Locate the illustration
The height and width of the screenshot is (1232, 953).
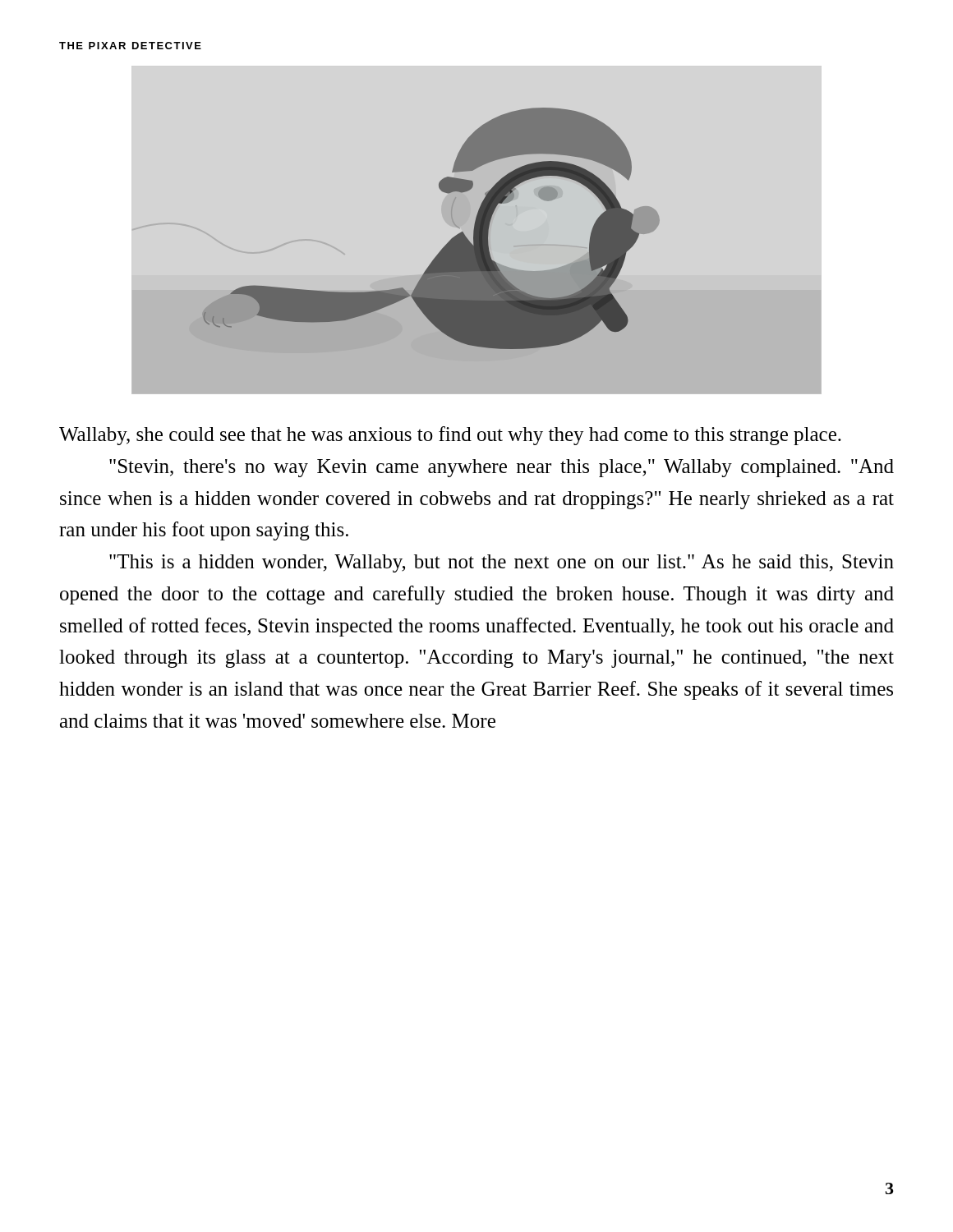[476, 230]
